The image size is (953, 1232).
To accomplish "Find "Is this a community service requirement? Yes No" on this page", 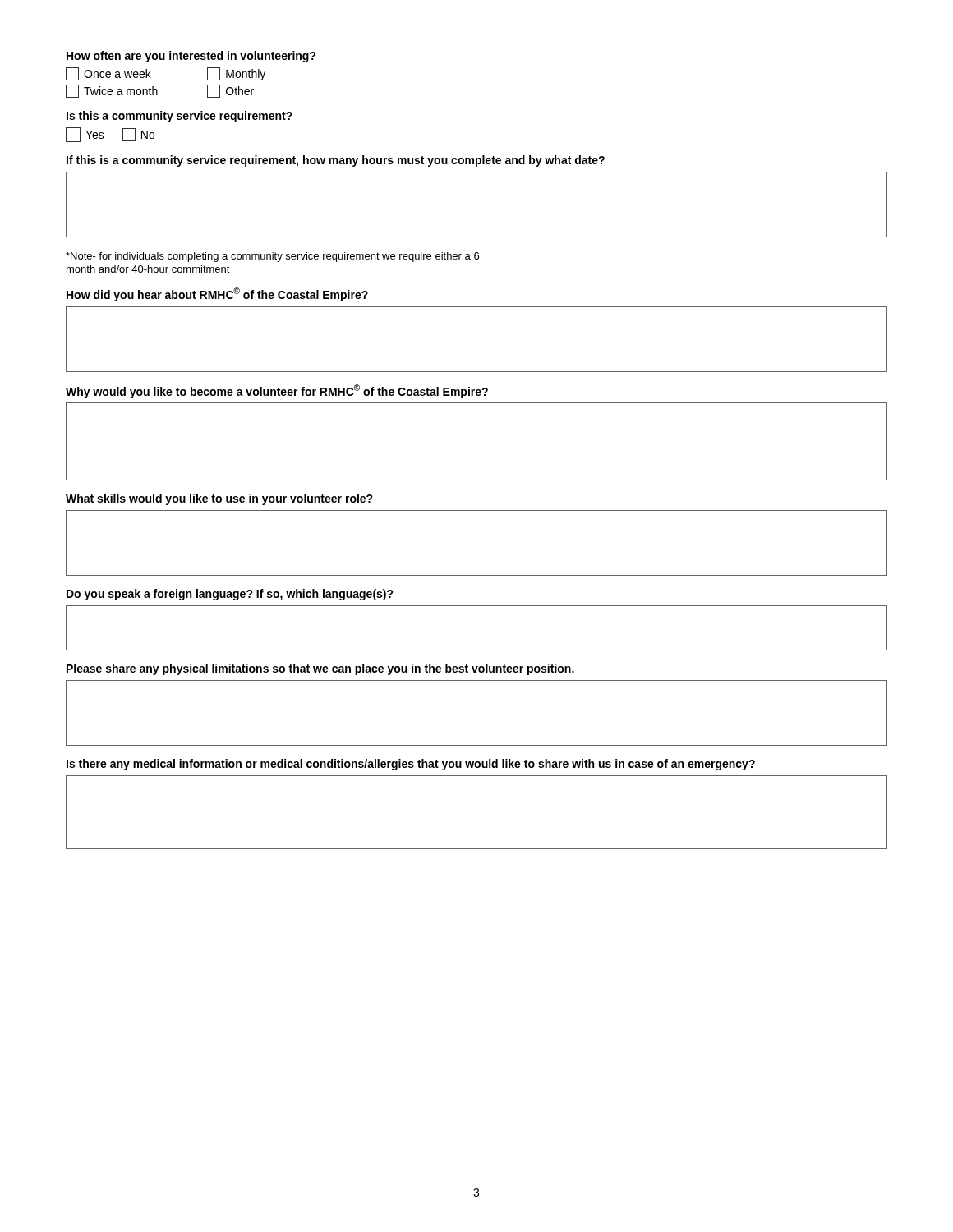I will (x=180, y=117).
